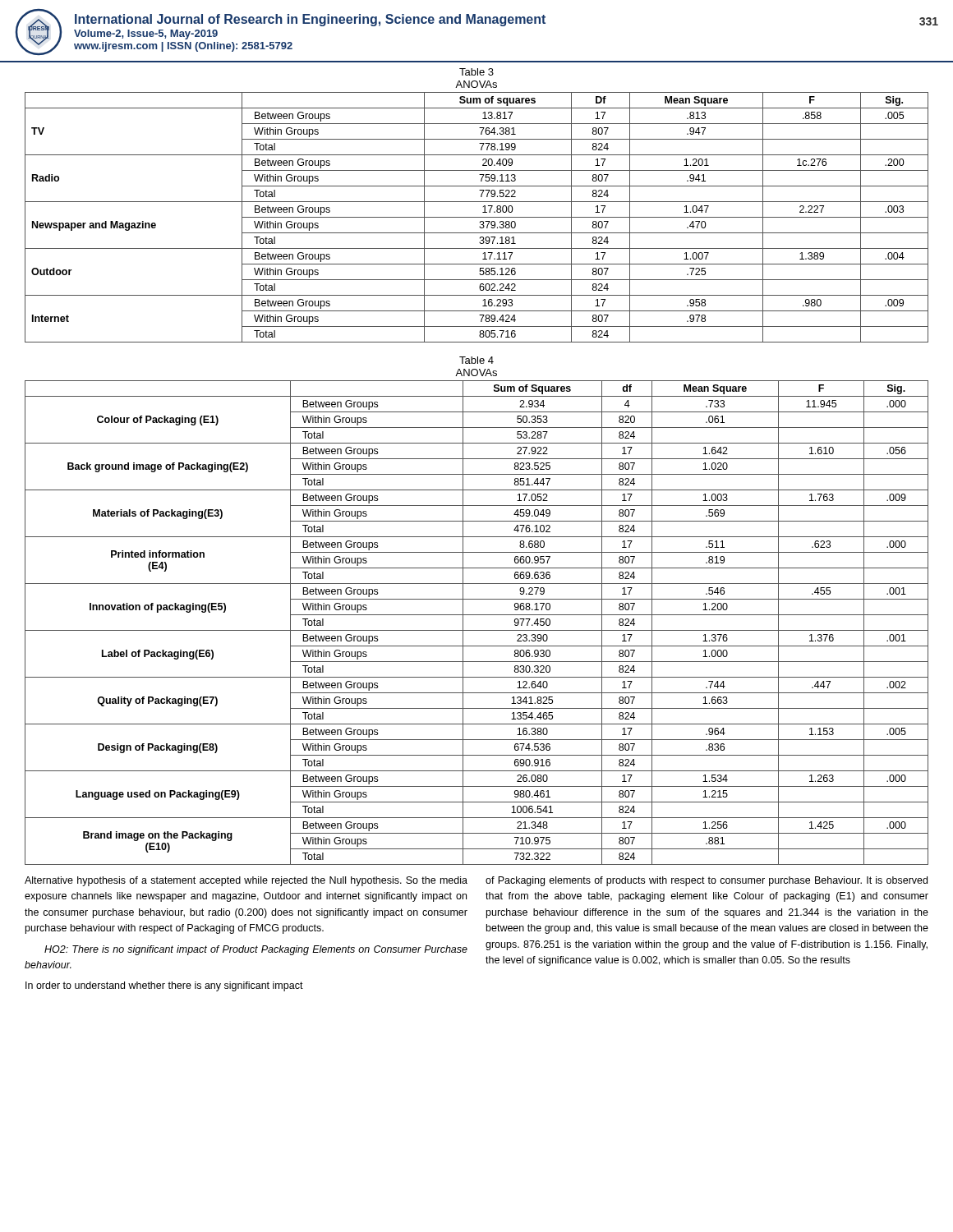Select the table that reads "Sum of Squares"
The height and width of the screenshot is (1232, 953).
point(476,623)
